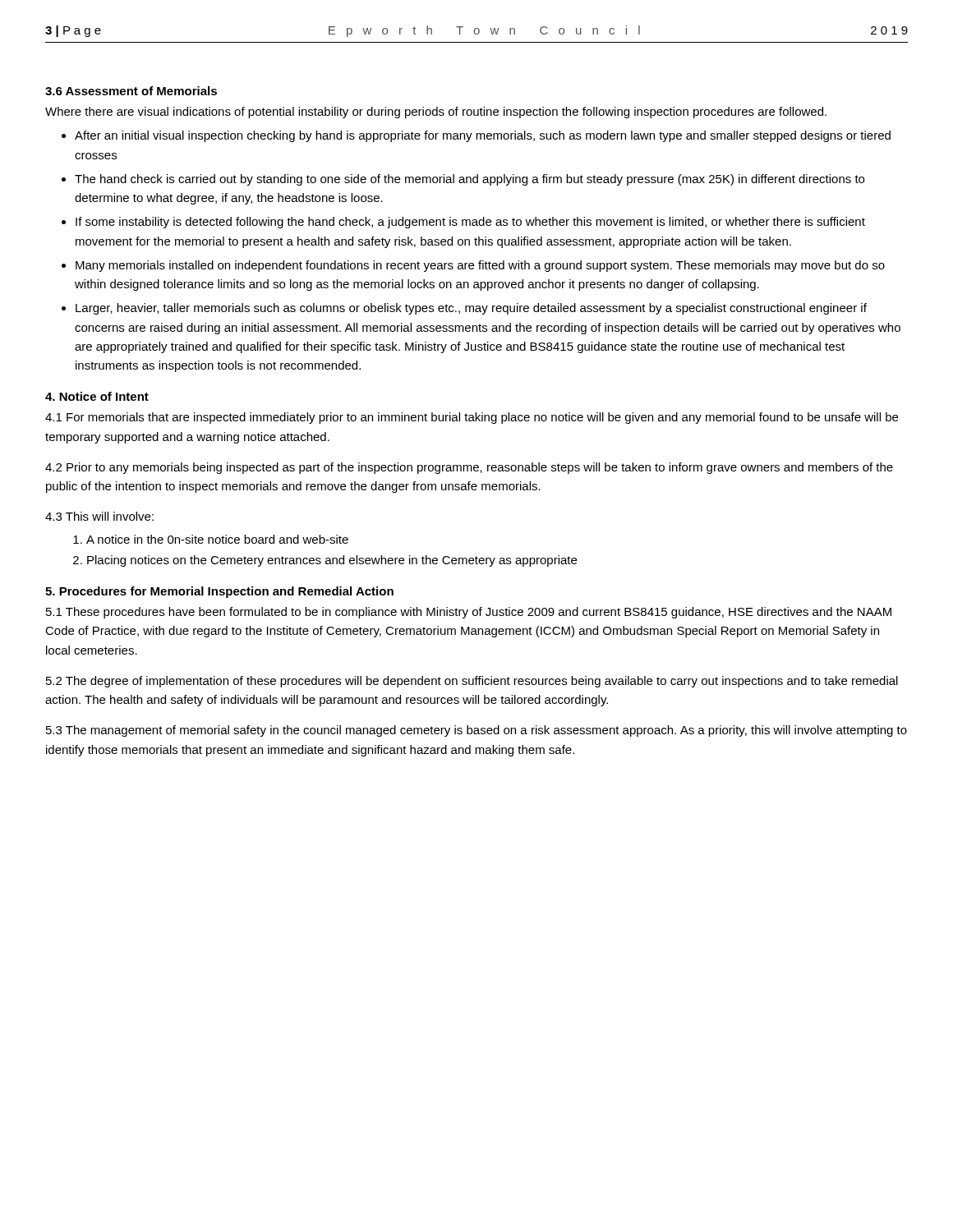953x1232 pixels.
Task: Click on the list item with the text "A notice in the 0n-site notice board and"
Action: coord(217,539)
